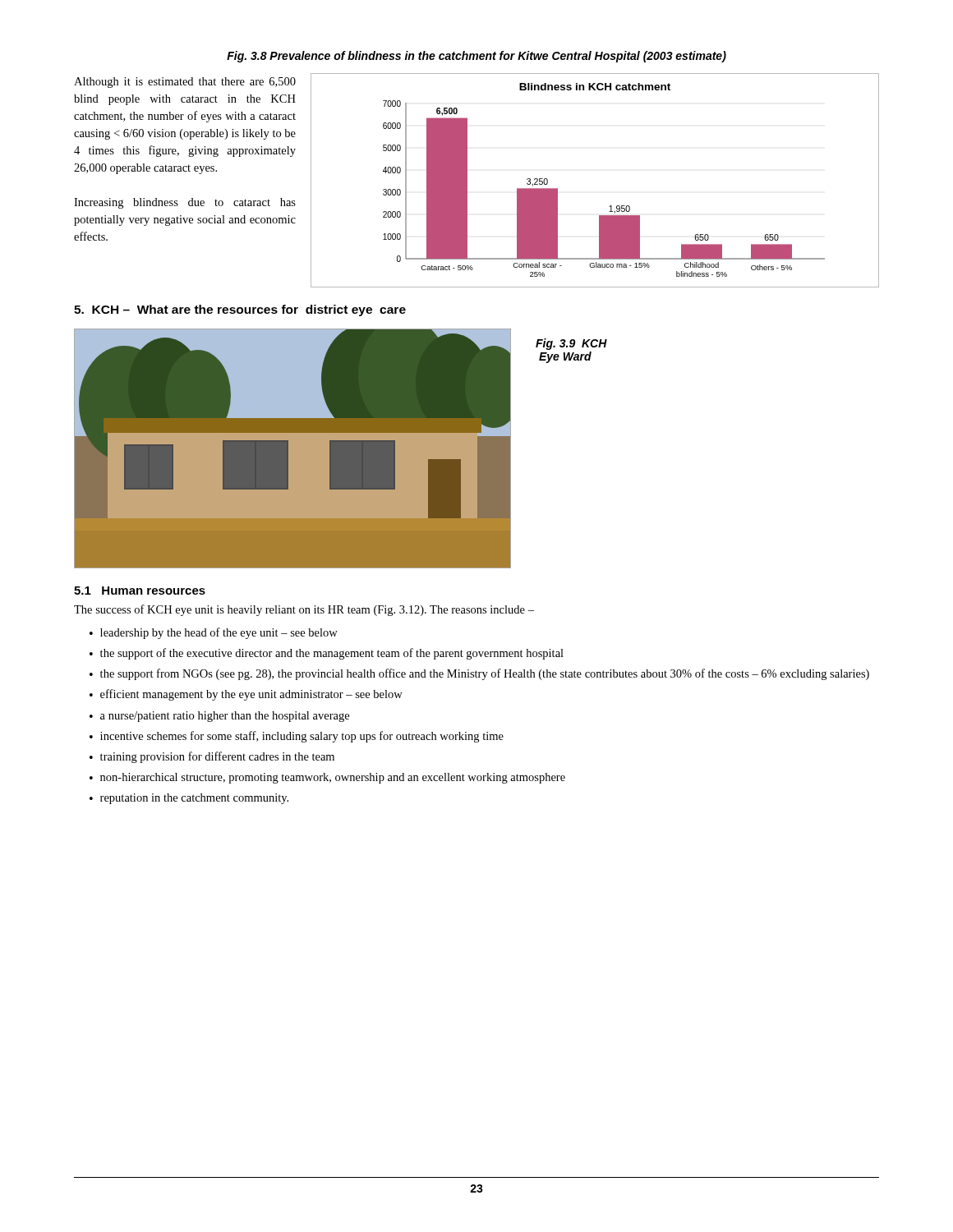The height and width of the screenshot is (1232, 953).
Task: Point to the block beginning "•the support from NGOs (see"
Action: pos(479,675)
